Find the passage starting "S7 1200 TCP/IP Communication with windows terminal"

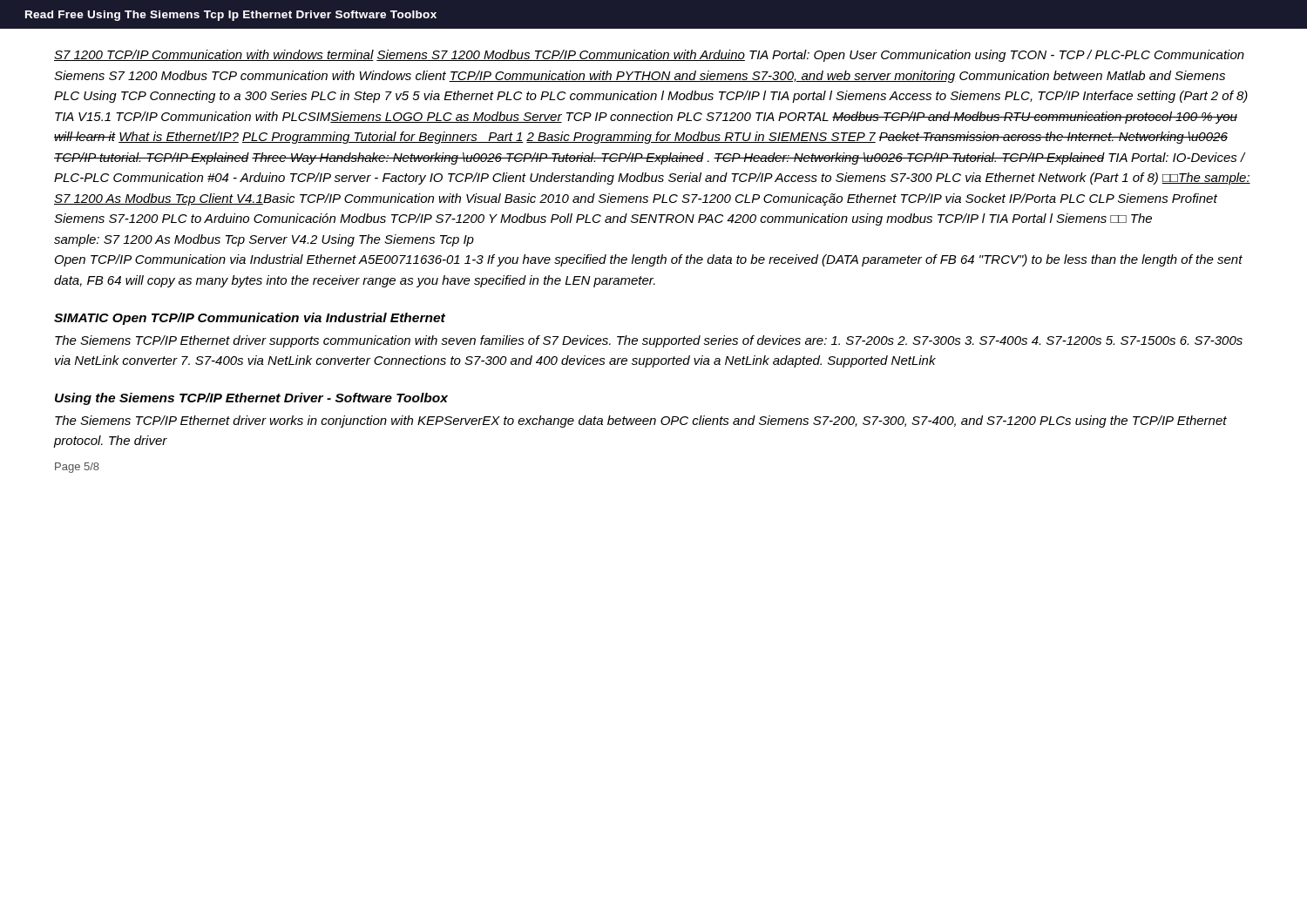(x=652, y=167)
